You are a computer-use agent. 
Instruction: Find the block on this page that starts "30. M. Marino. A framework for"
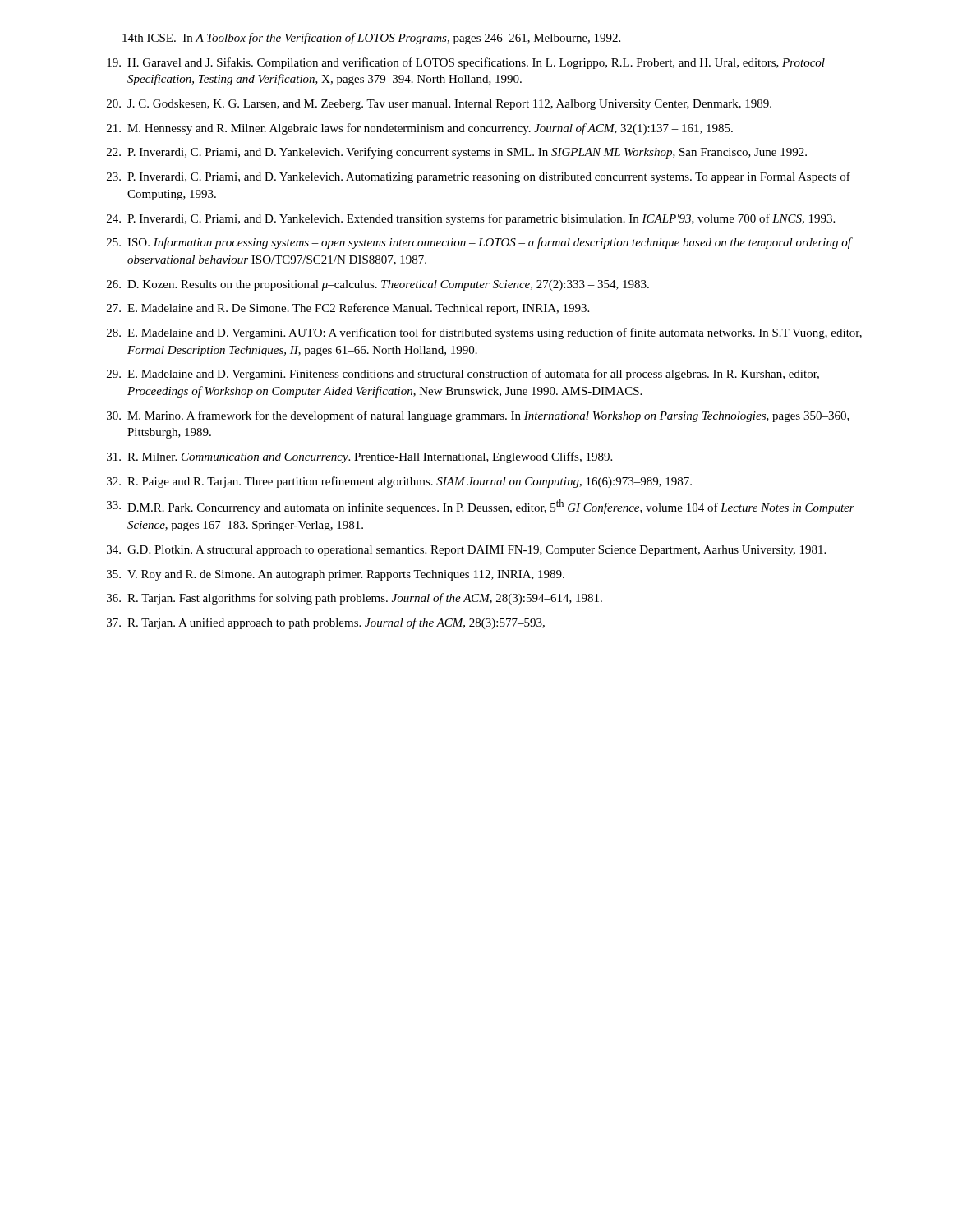[x=481, y=424]
